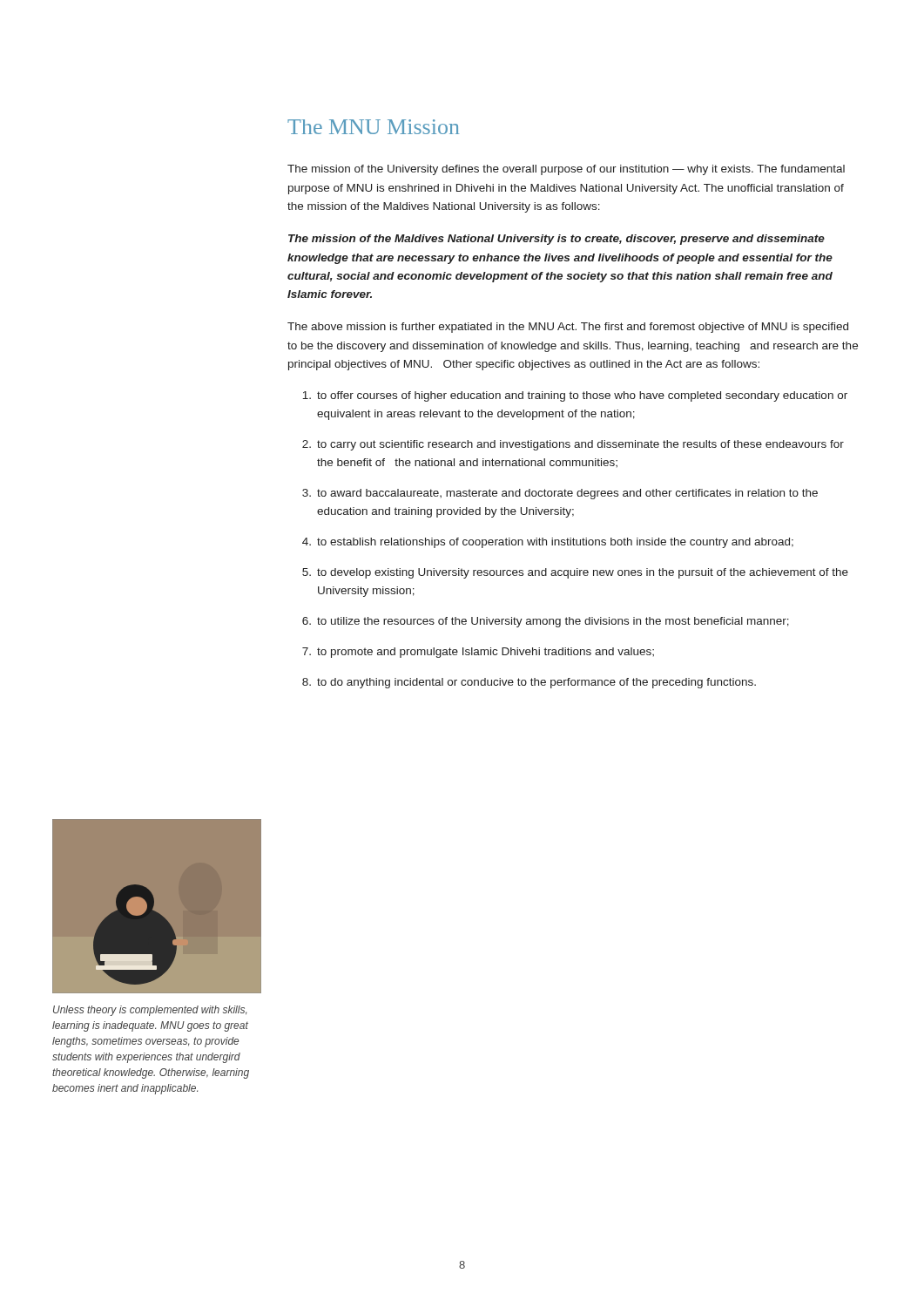The image size is (924, 1307).
Task: Locate the text block starting "2. to carry out scientific research and investigations"
Action: pos(575,454)
